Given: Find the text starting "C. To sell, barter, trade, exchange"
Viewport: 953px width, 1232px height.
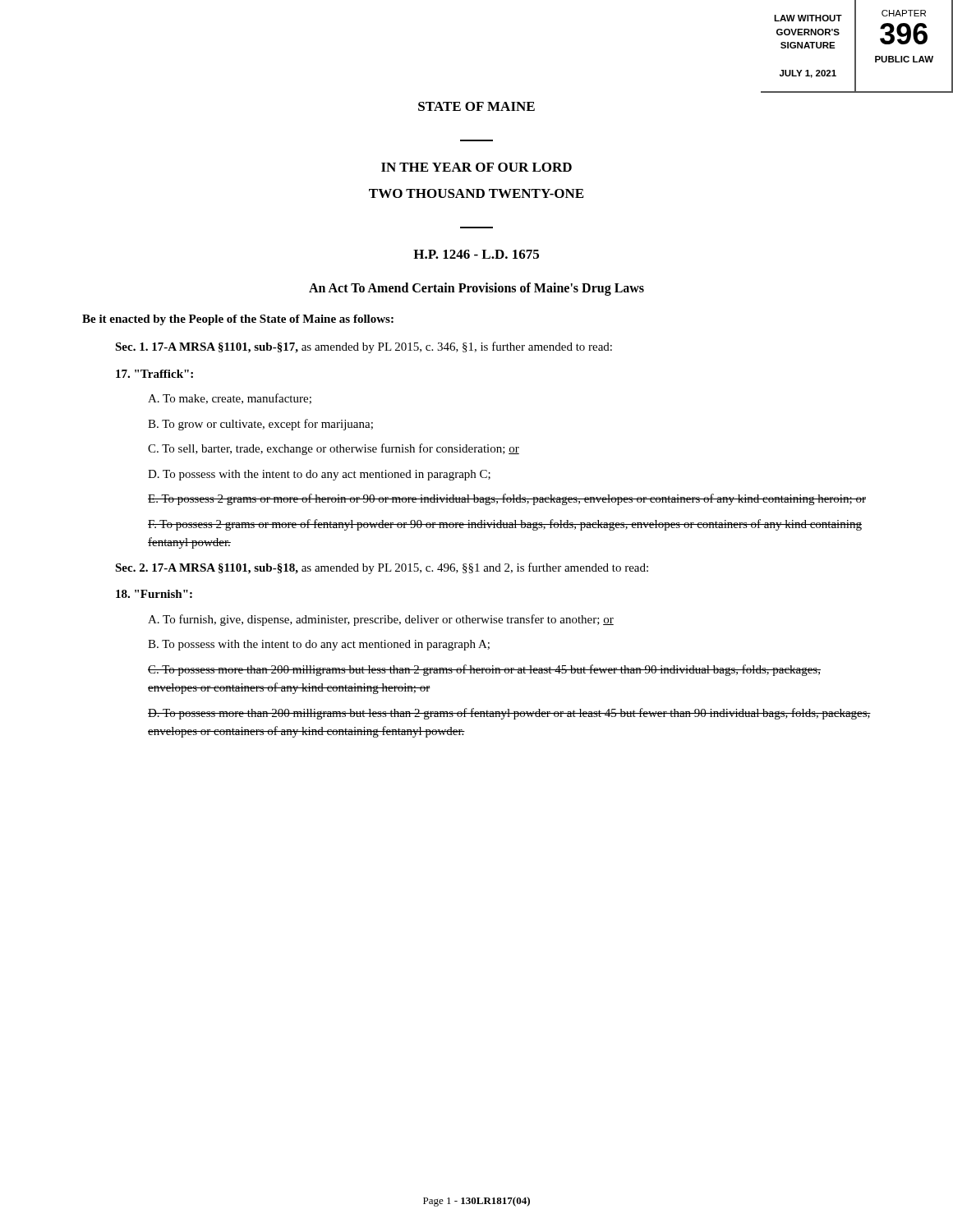Looking at the screenshot, I should coord(333,448).
